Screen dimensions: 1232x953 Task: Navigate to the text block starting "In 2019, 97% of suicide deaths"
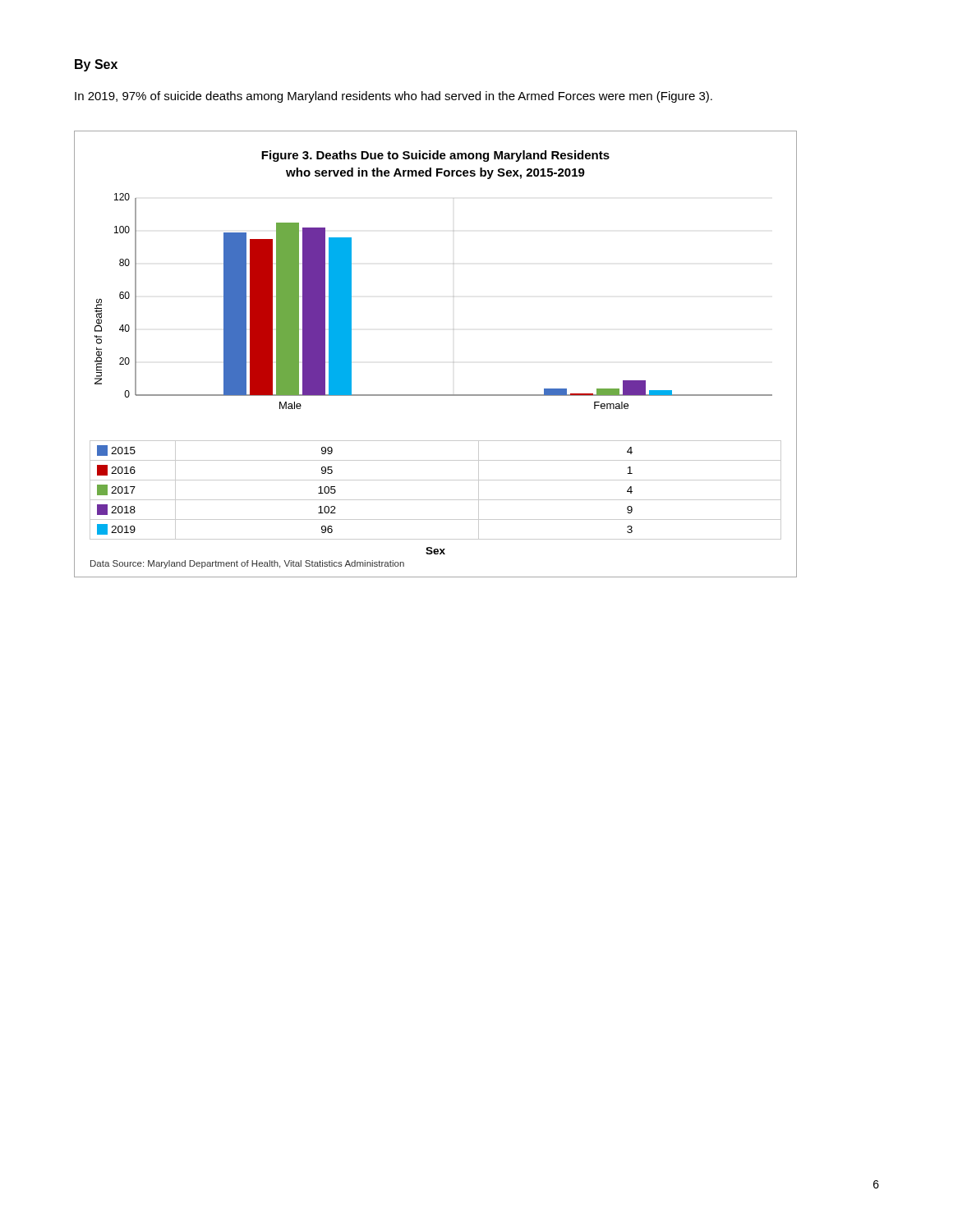click(393, 96)
